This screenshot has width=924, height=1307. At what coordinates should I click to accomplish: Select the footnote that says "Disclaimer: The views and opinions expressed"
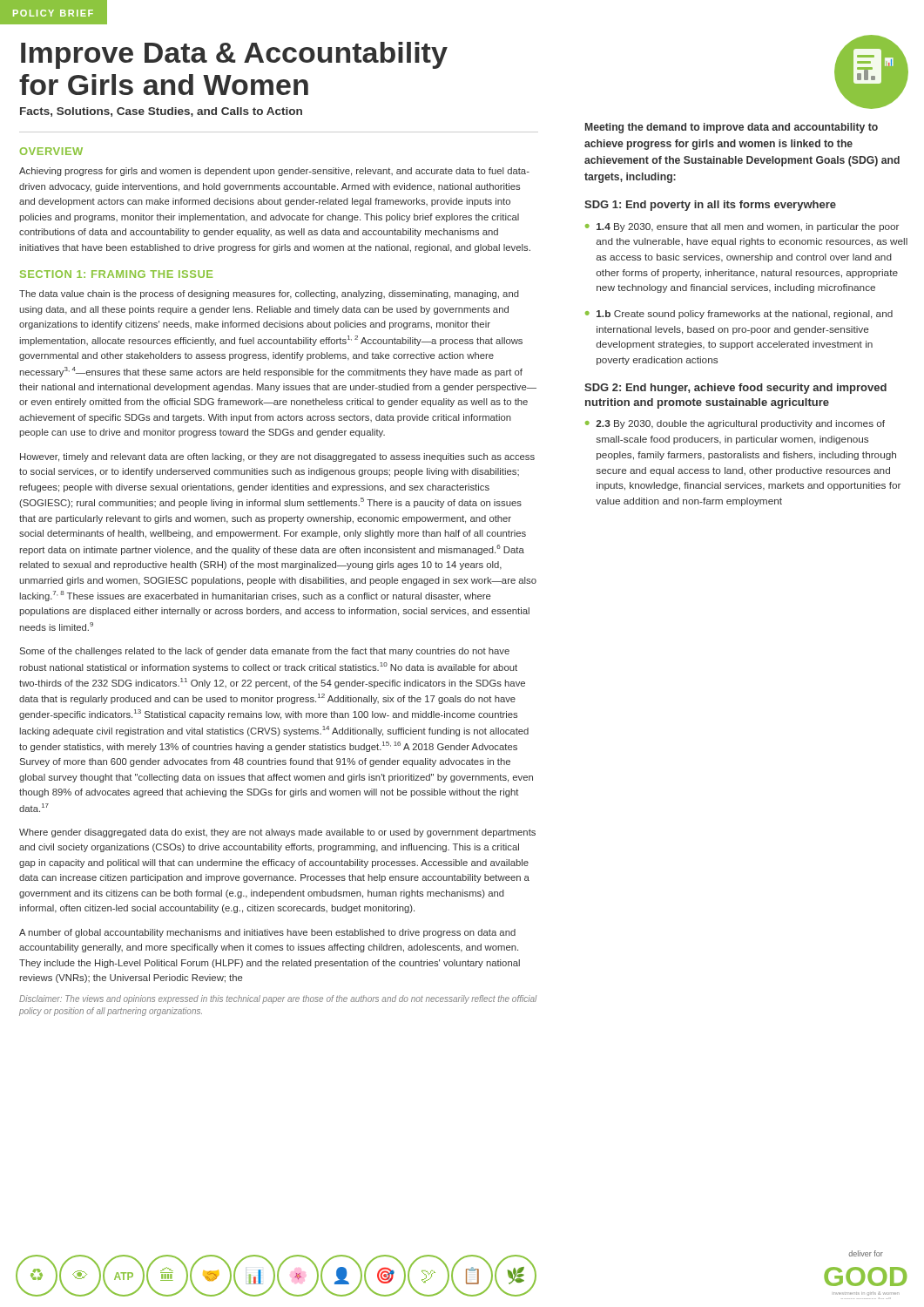coord(278,1005)
